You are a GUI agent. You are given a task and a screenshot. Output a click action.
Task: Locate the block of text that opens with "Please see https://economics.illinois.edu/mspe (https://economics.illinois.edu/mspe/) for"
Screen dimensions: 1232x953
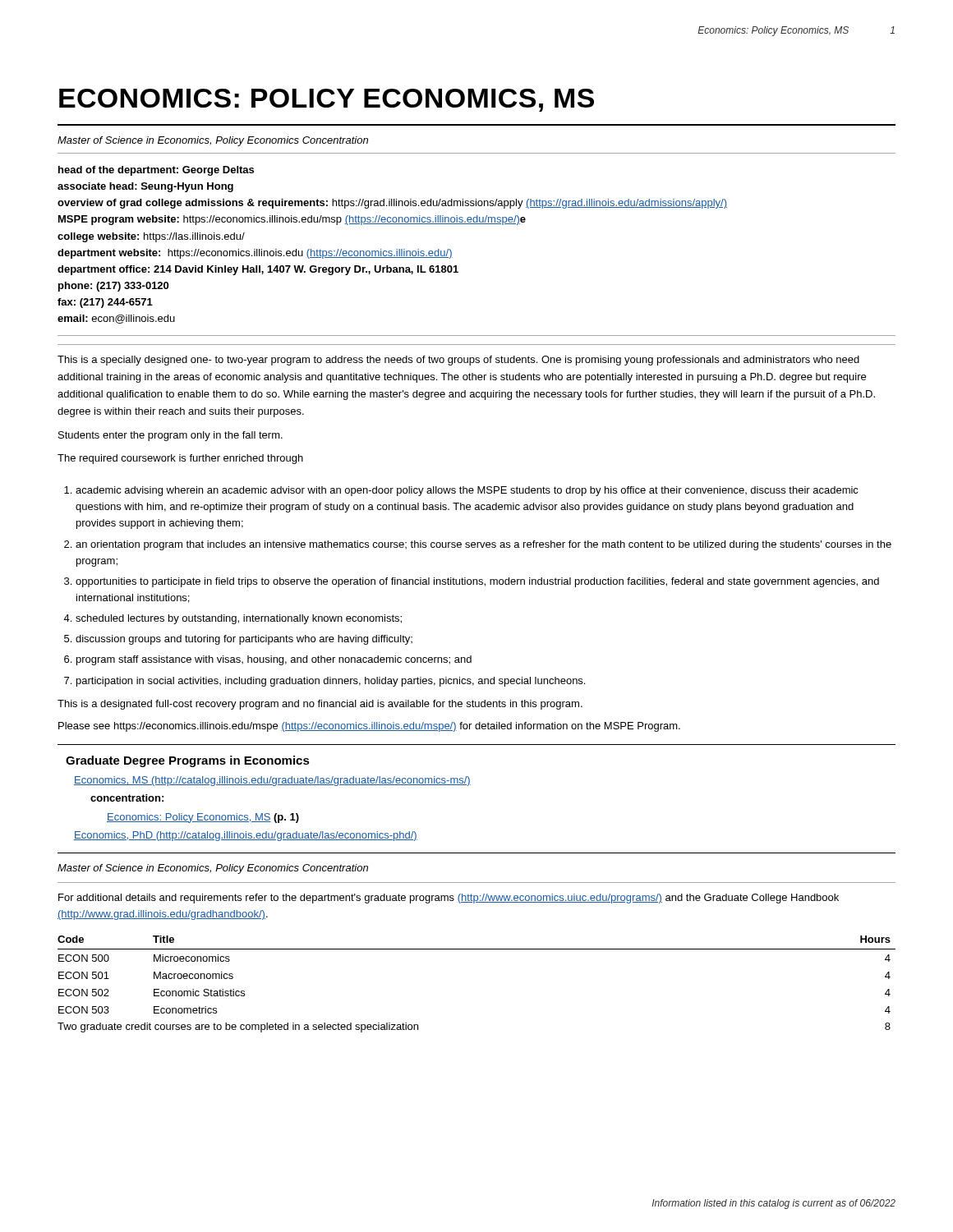tap(369, 725)
